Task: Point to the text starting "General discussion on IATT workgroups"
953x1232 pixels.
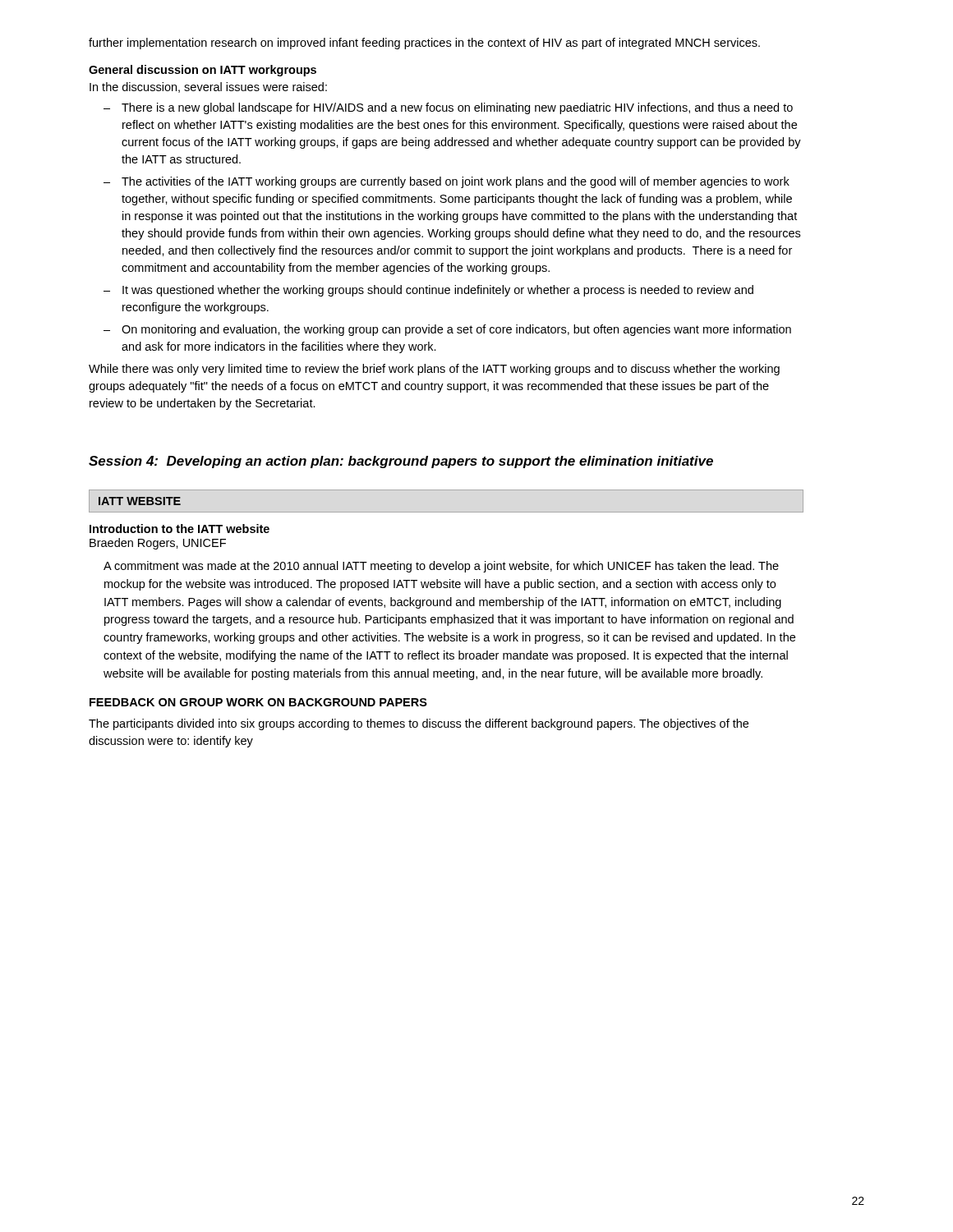Action: (x=203, y=70)
